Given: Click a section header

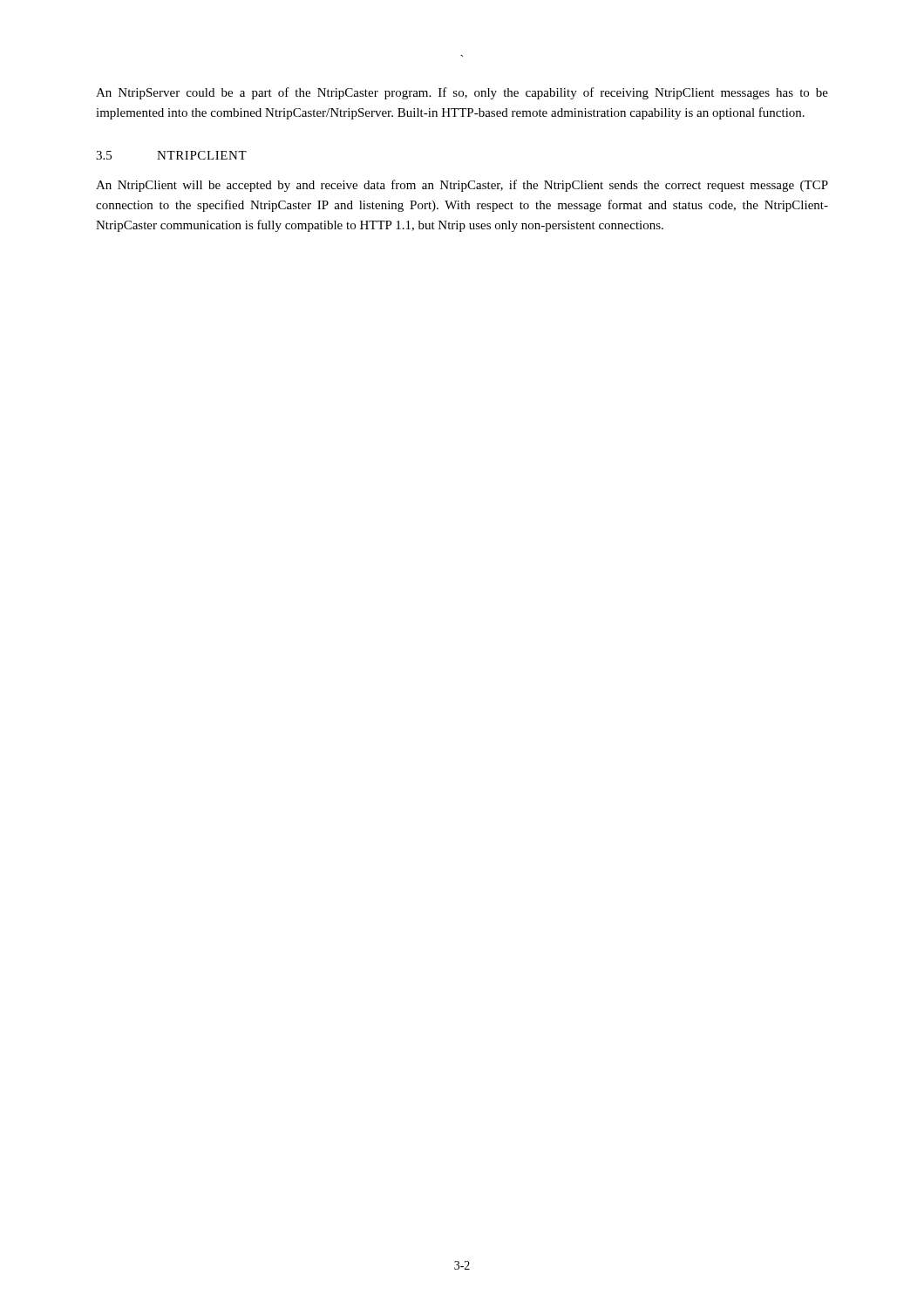Looking at the screenshot, I should coord(171,155).
